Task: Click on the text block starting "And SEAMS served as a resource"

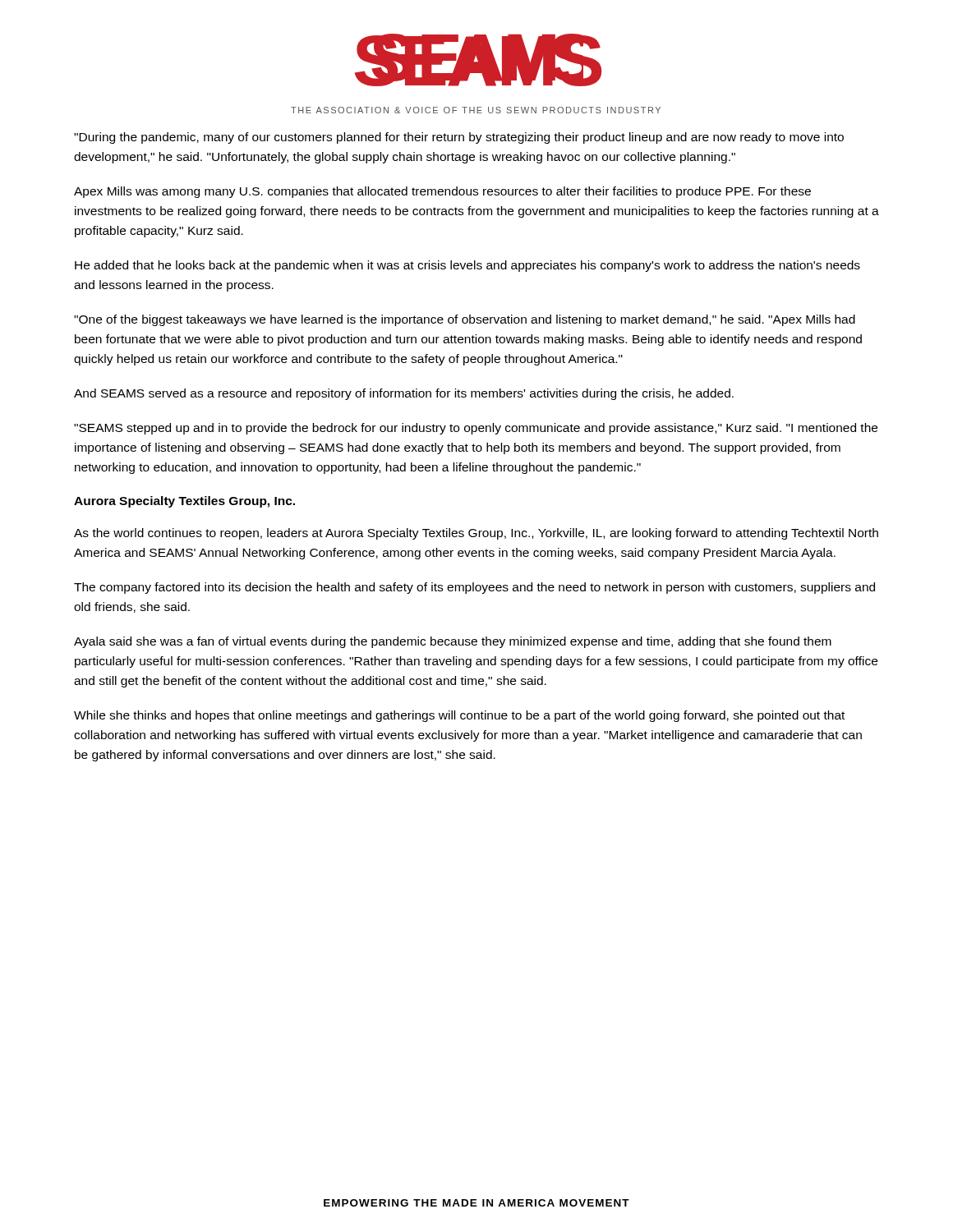Action: click(404, 393)
